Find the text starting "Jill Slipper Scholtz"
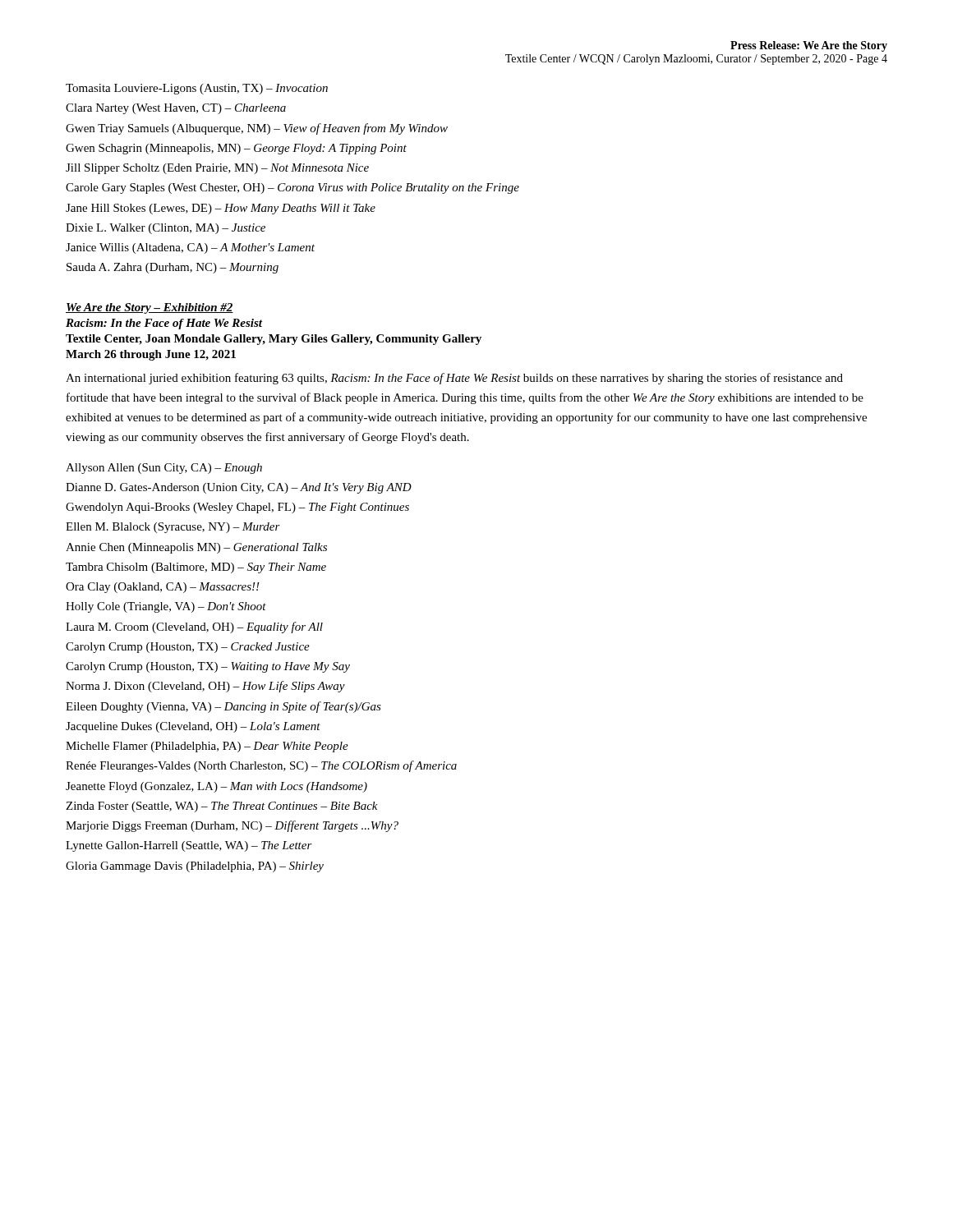953x1232 pixels. [217, 168]
